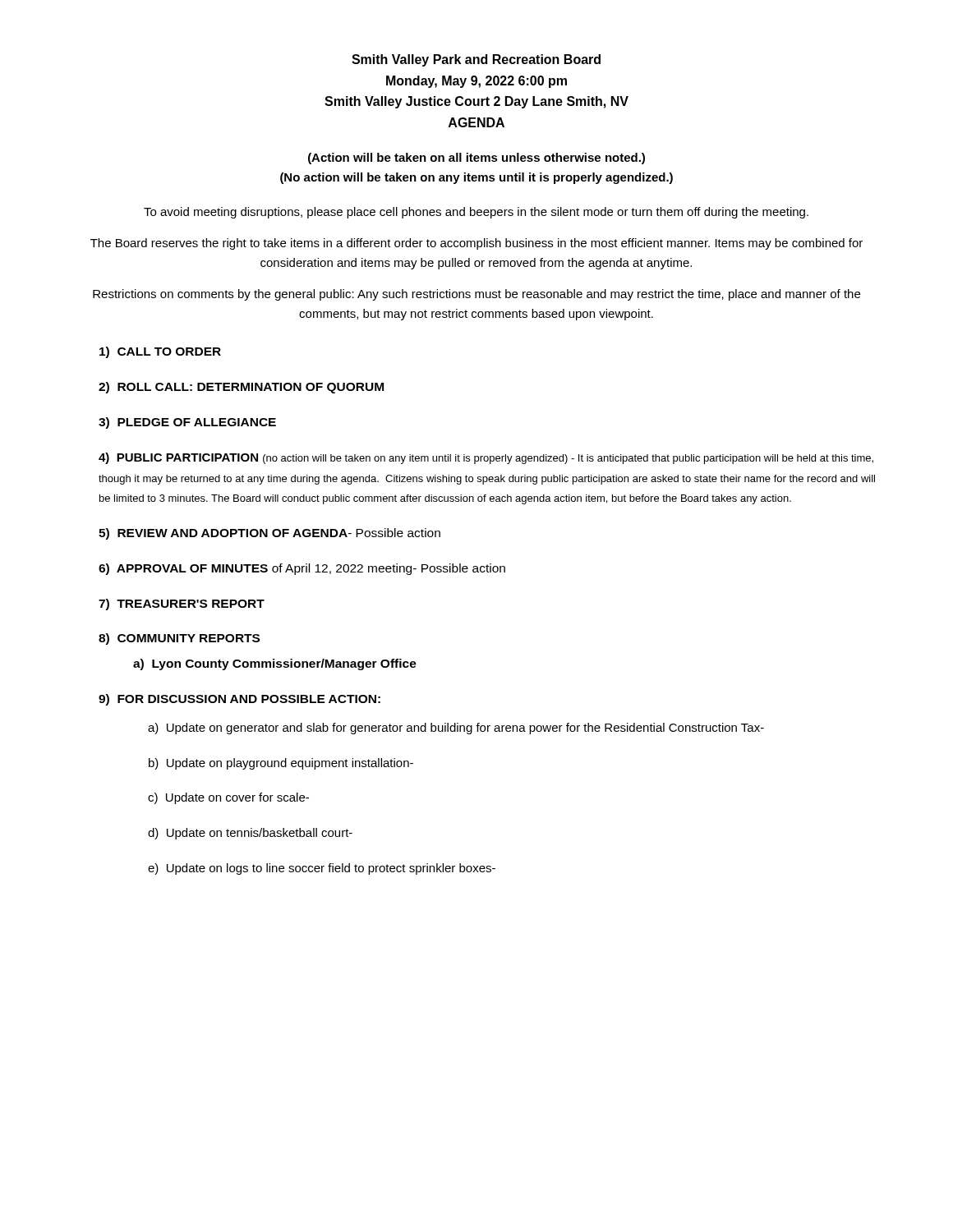This screenshot has height=1232, width=953.
Task: Click on the text block that says "To avoid meeting disruptions, please"
Action: (x=476, y=212)
